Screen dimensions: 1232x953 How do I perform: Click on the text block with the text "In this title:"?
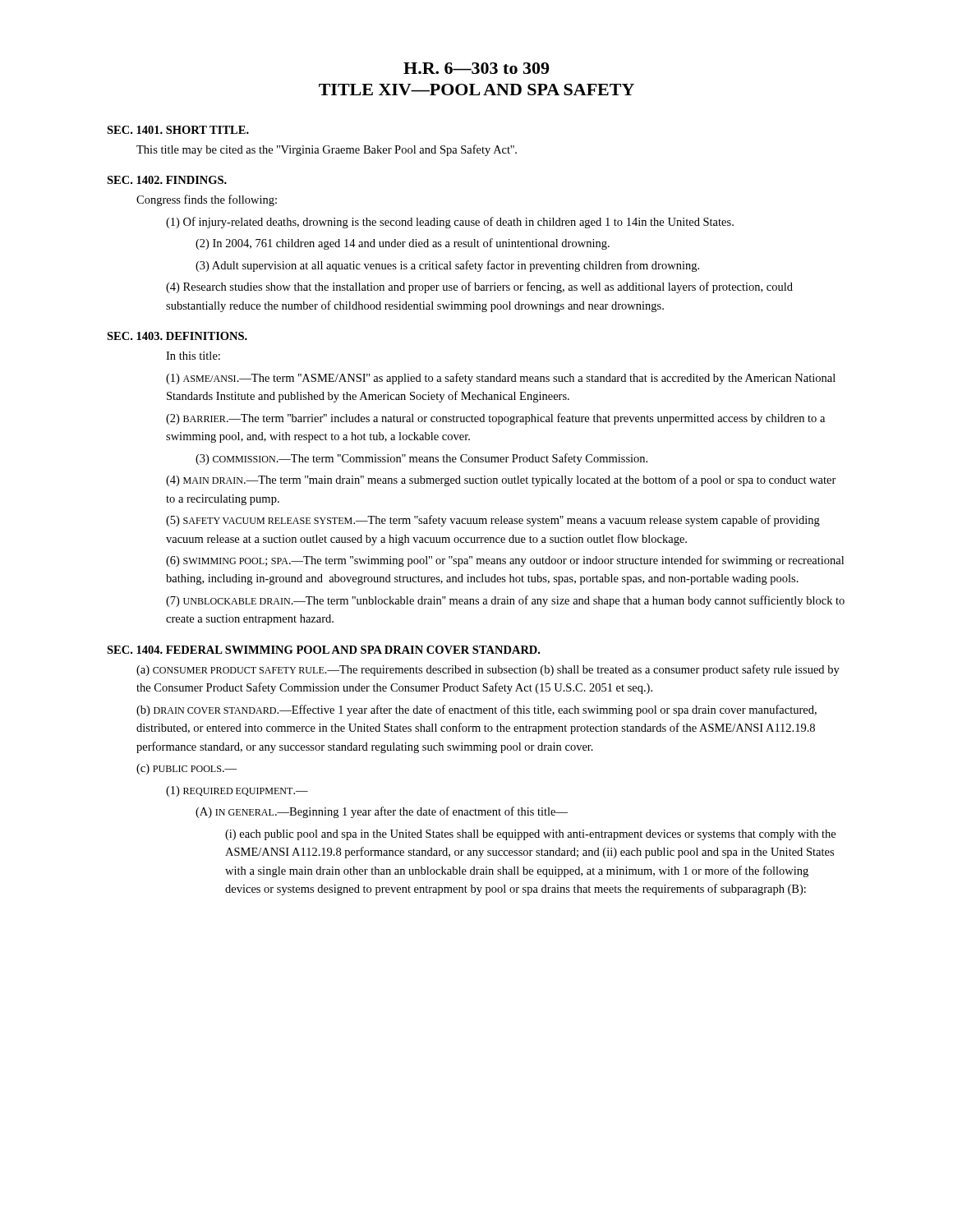[506, 488]
